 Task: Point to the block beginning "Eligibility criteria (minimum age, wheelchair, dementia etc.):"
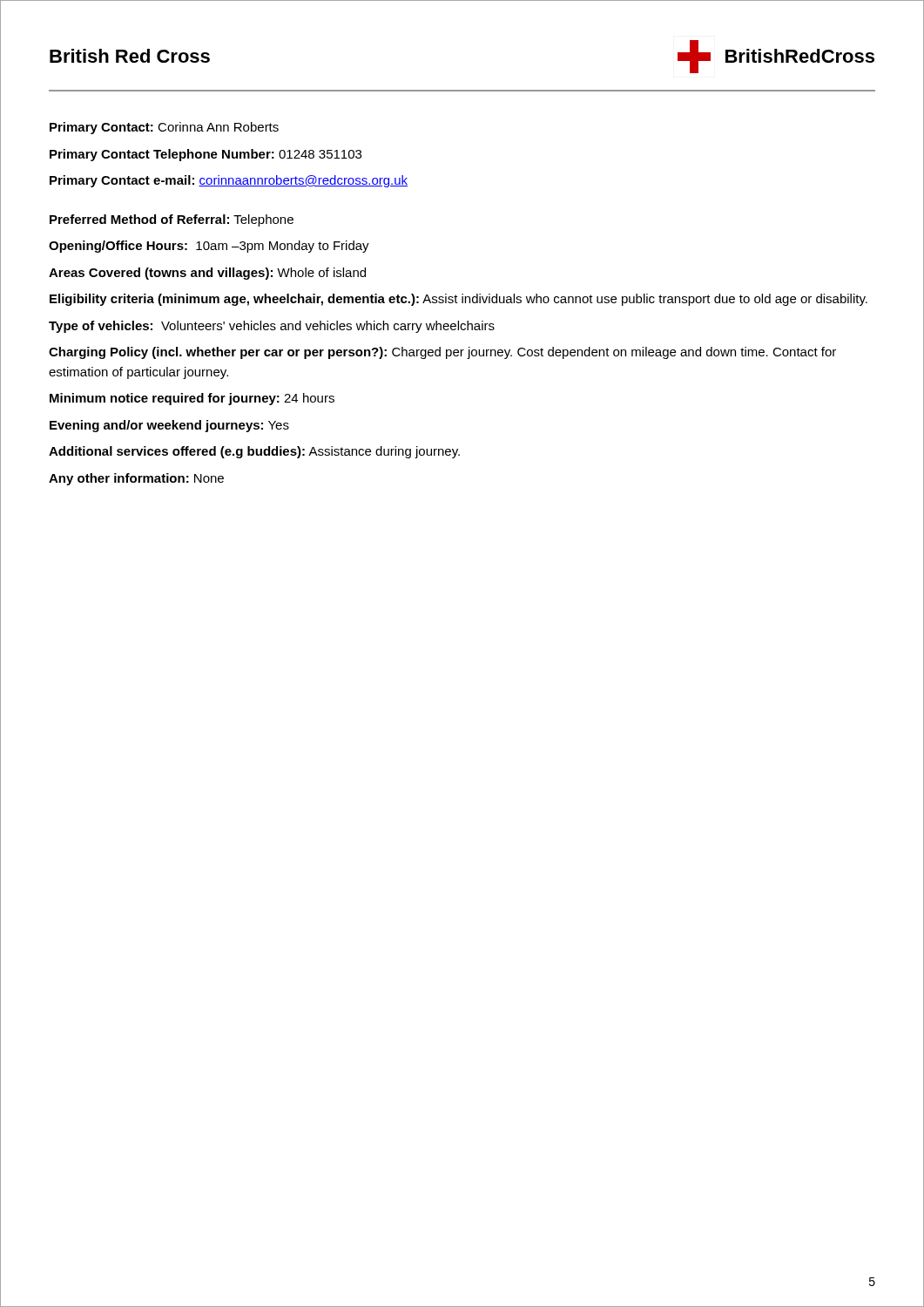click(459, 298)
